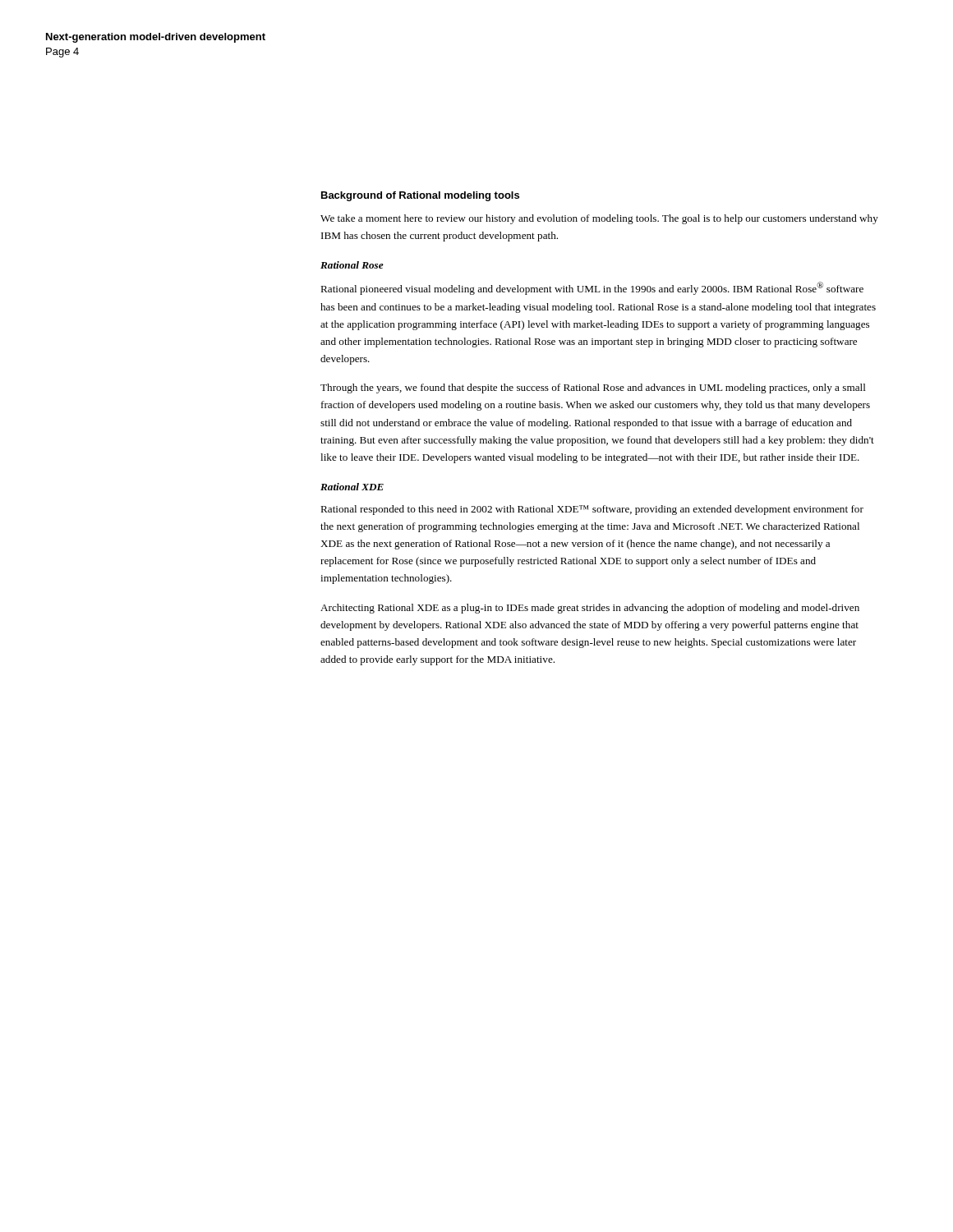
Task: Select the section header with the text "Rational XDE"
Action: (x=352, y=487)
